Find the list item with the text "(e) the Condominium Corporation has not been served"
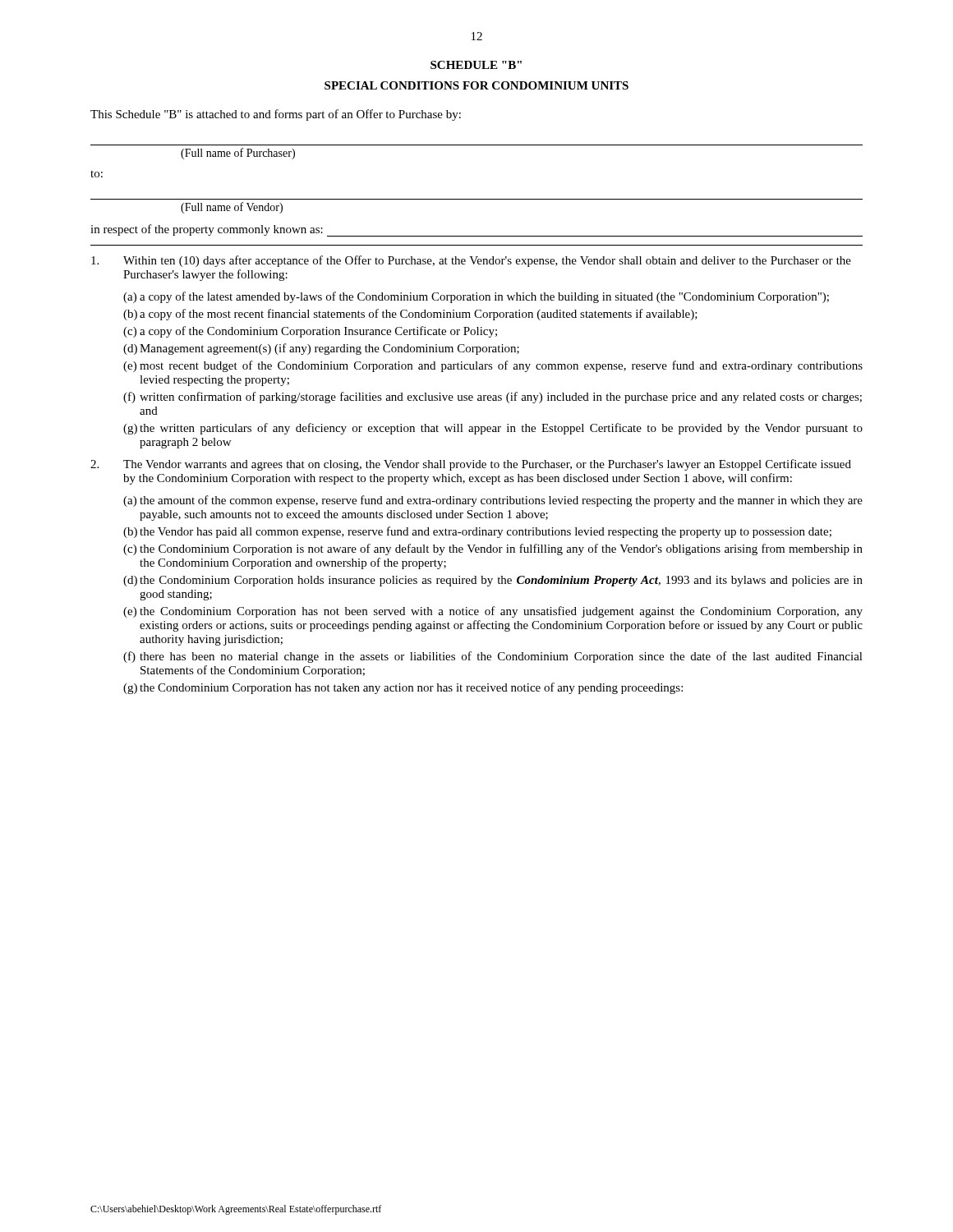Viewport: 953px width, 1232px height. 476,625
